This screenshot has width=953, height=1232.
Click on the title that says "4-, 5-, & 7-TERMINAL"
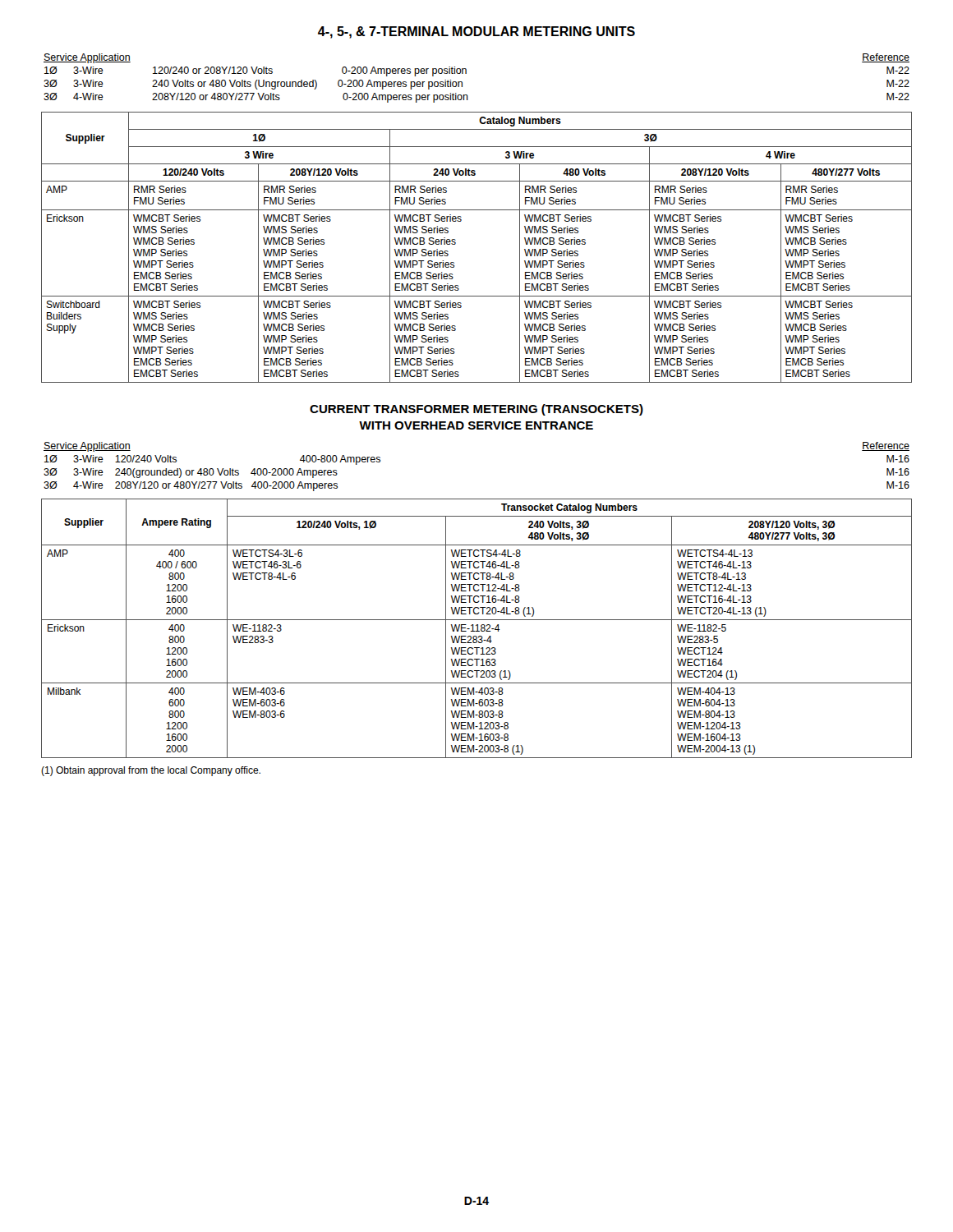pyautogui.click(x=476, y=32)
